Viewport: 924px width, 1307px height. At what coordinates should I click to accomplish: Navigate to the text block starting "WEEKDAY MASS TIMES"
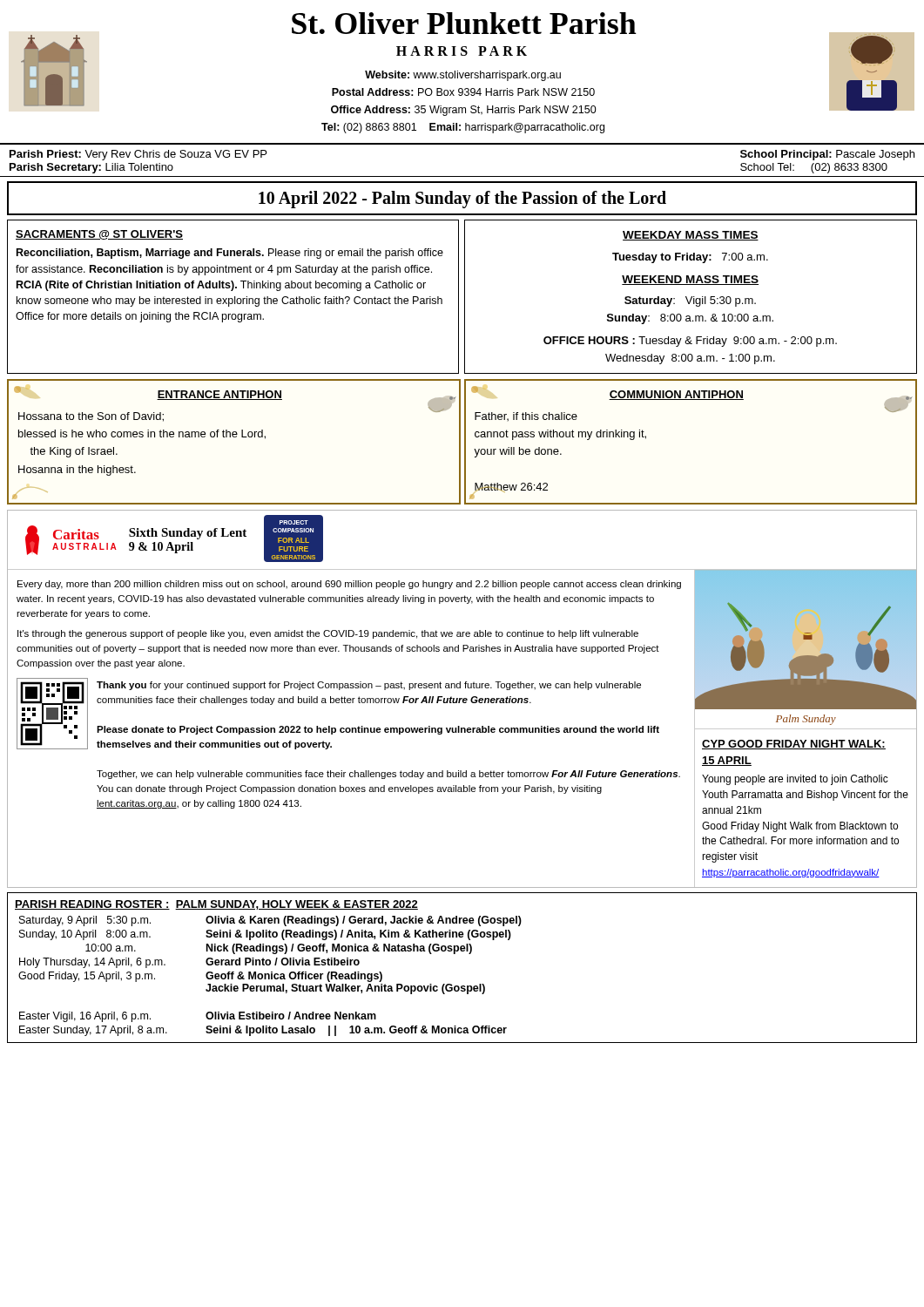(690, 297)
